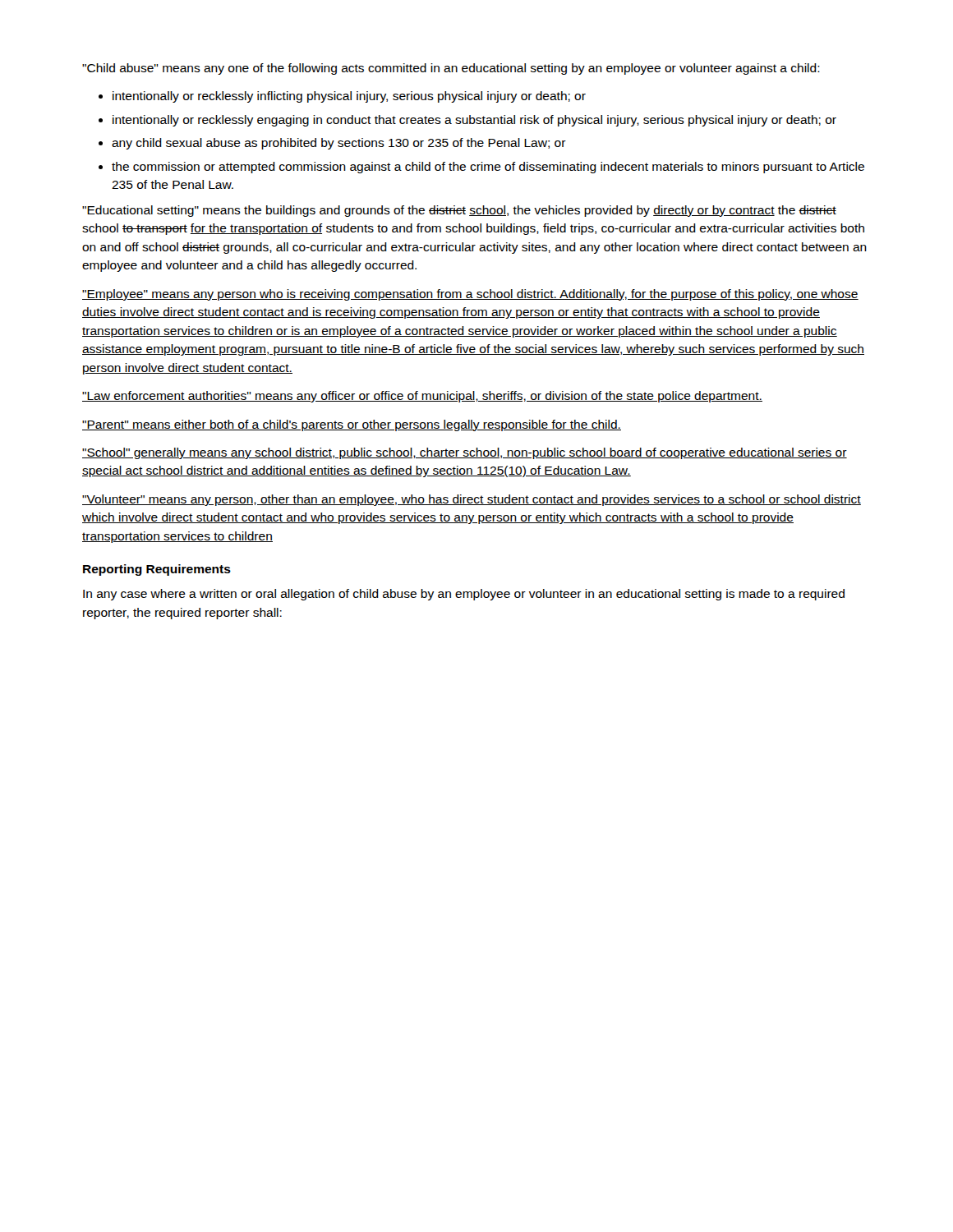Click on the text block containing ""Parent" means either both"
953x1232 pixels.
coord(352,424)
